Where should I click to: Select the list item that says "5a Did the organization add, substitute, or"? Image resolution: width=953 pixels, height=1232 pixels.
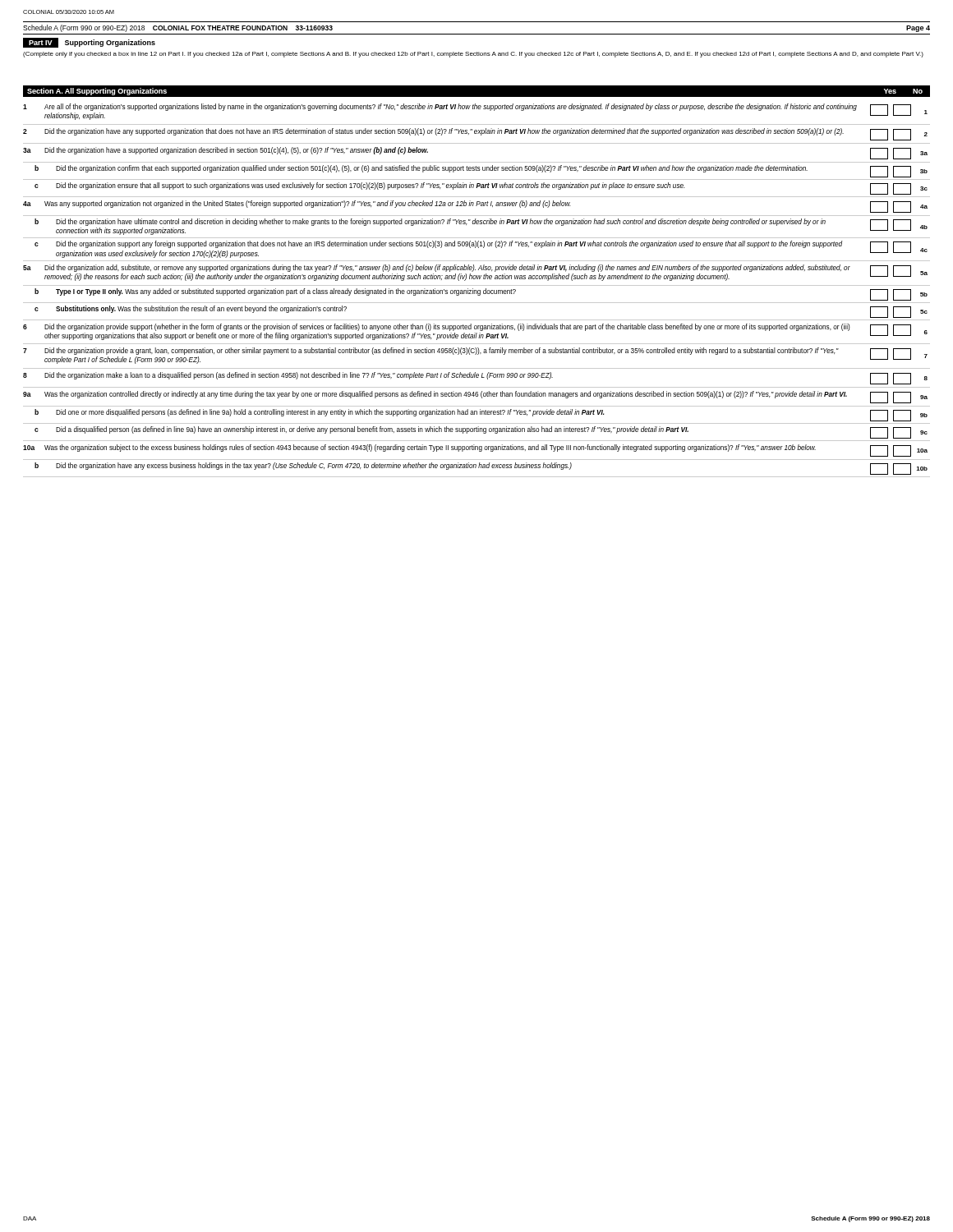click(x=475, y=273)
